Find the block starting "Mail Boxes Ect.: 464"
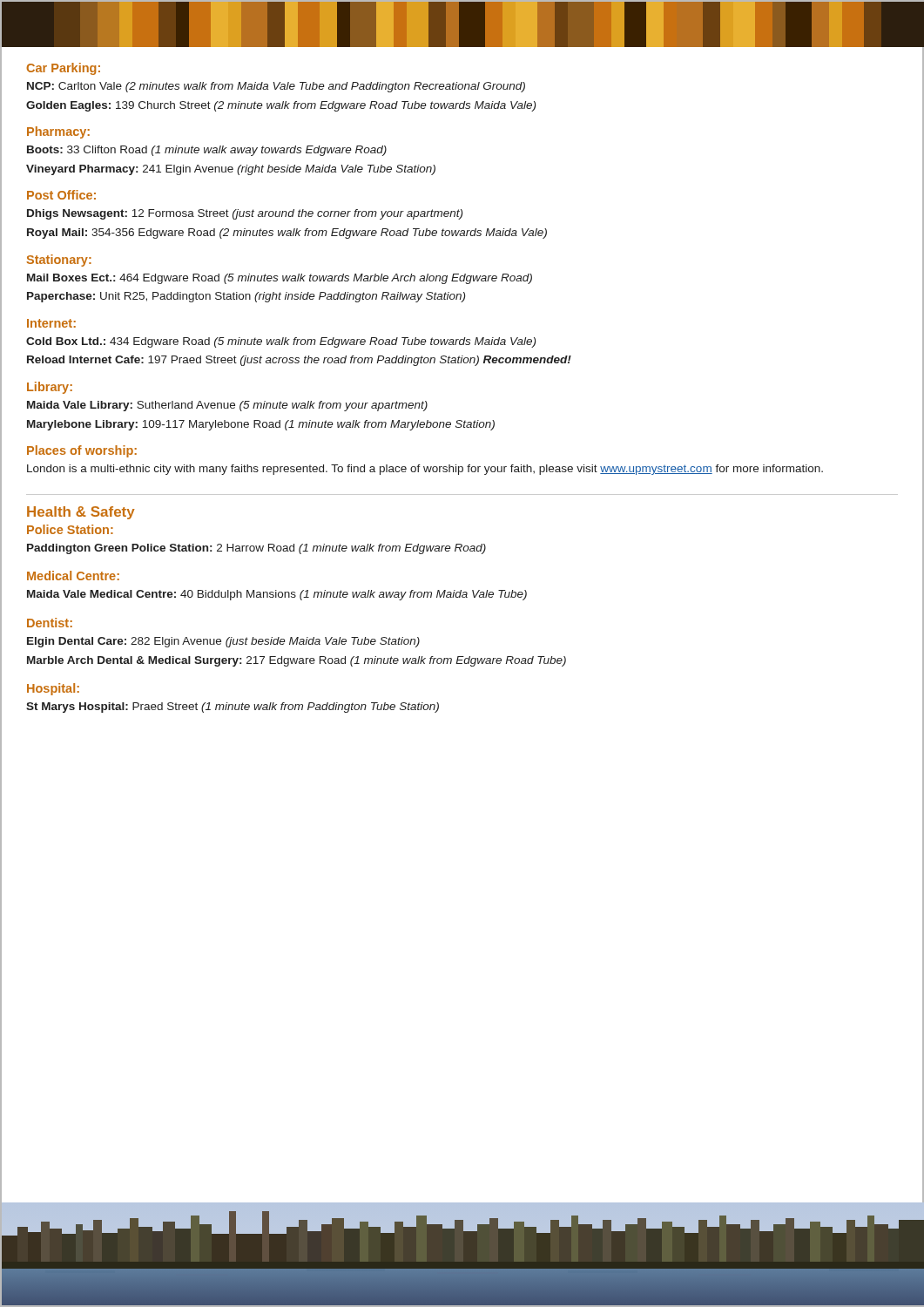Screen dimensions: 1307x924 pyautogui.click(x=279, y=286)
